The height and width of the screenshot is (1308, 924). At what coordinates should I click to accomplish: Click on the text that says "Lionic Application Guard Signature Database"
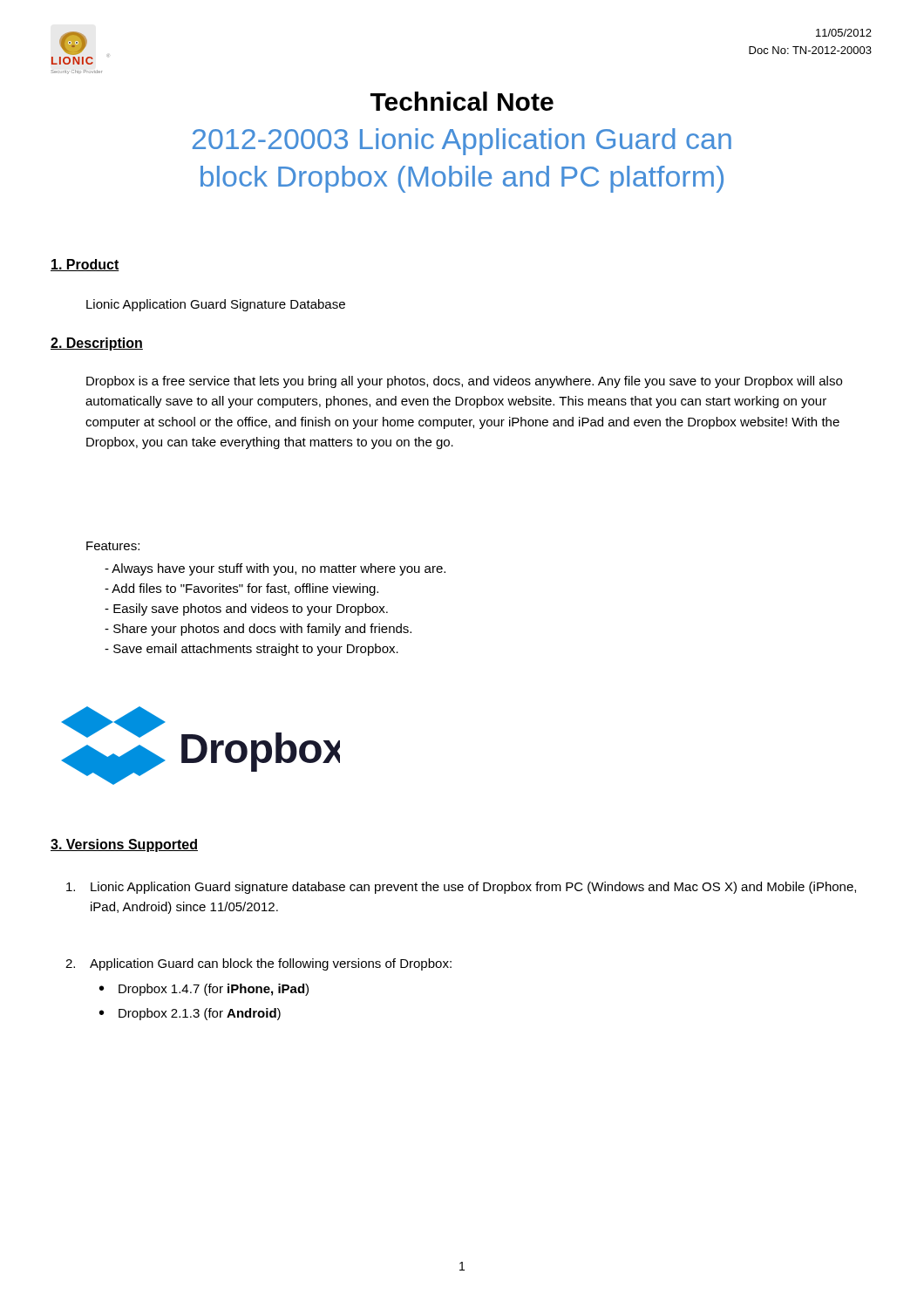(x=216, y=304)
